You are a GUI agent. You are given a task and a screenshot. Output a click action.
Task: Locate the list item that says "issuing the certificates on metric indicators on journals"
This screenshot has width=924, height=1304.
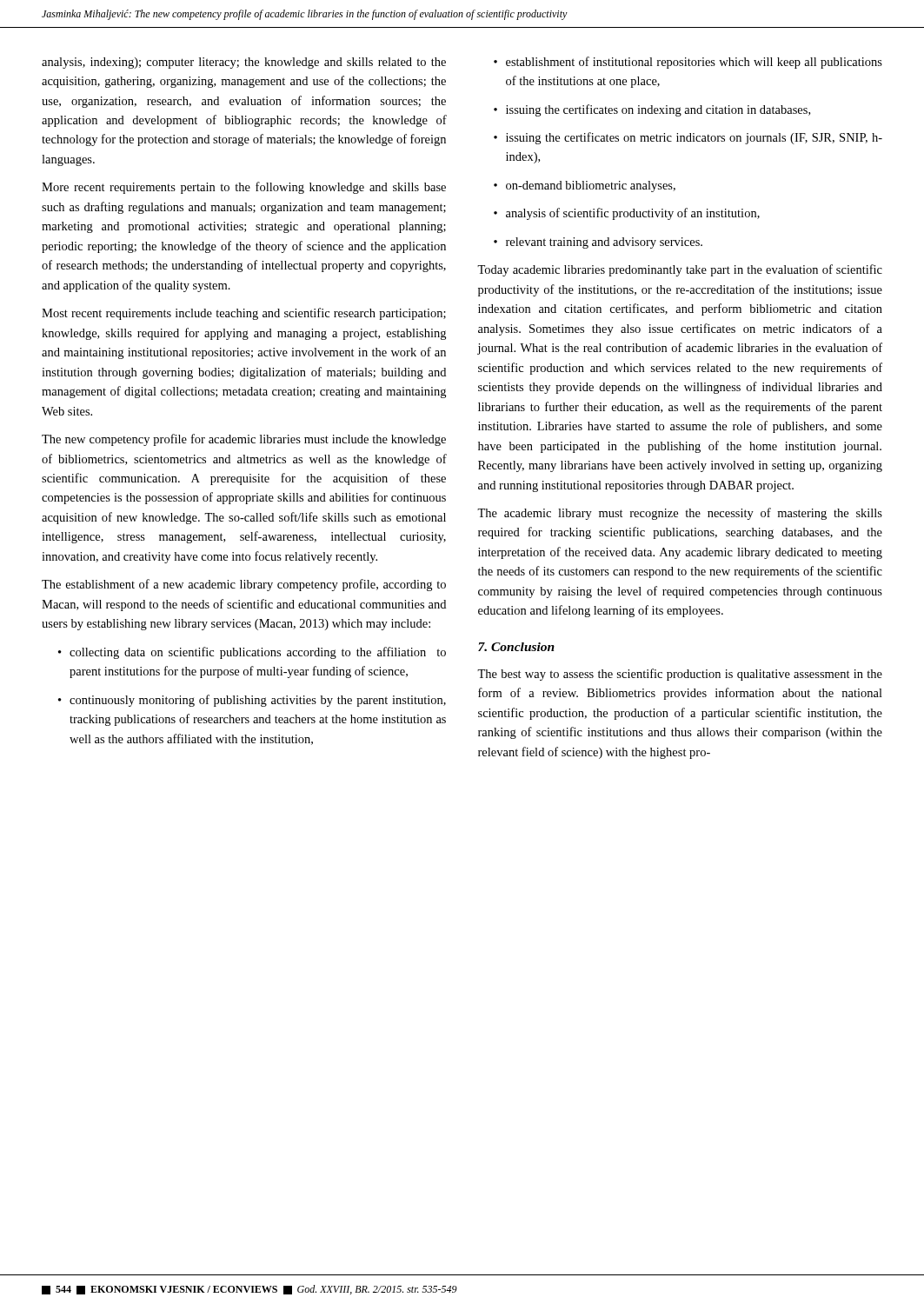coord(680,147)
